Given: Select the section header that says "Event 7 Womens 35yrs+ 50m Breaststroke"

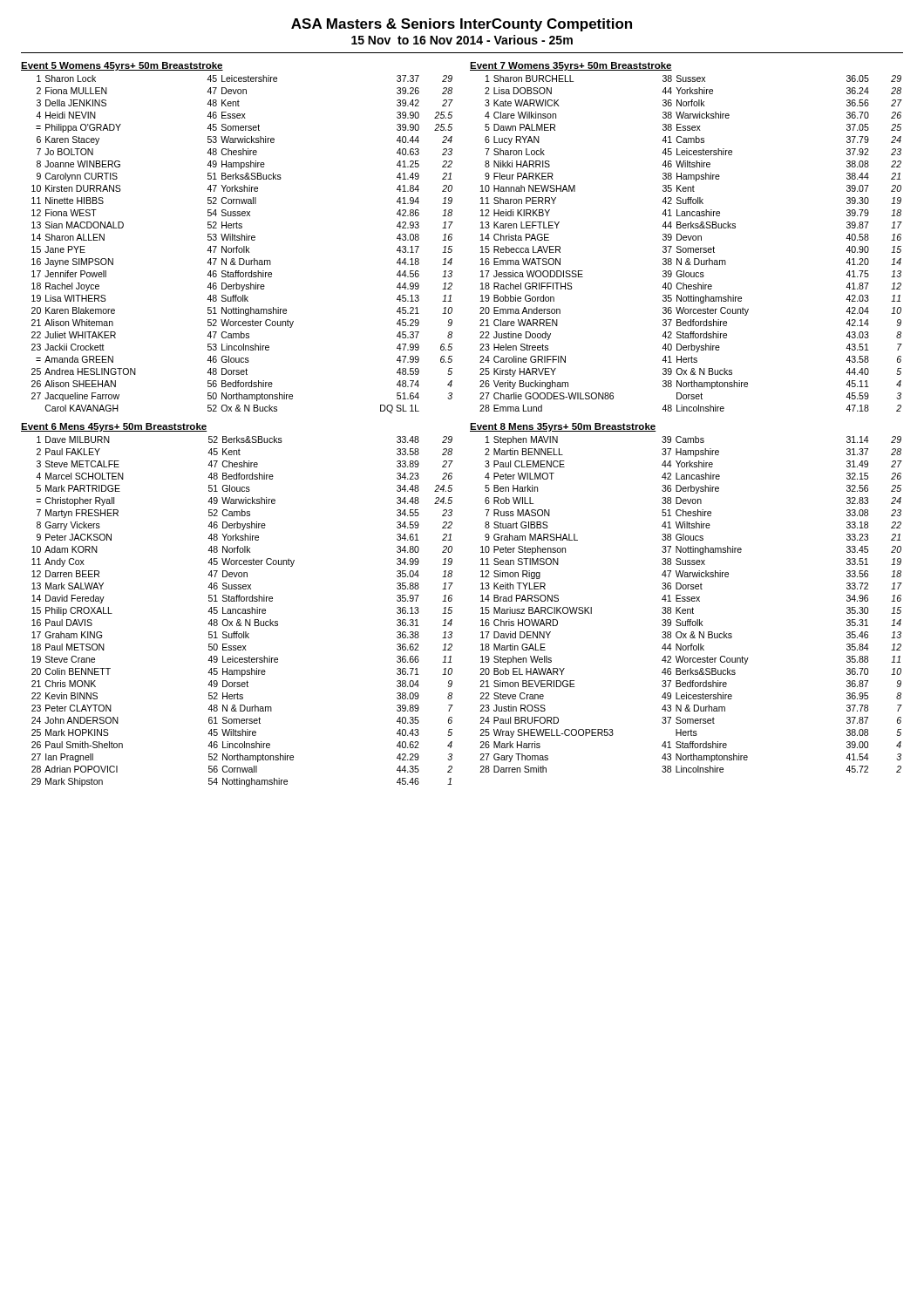Looking at the screenshot, I should coord(571,65).
